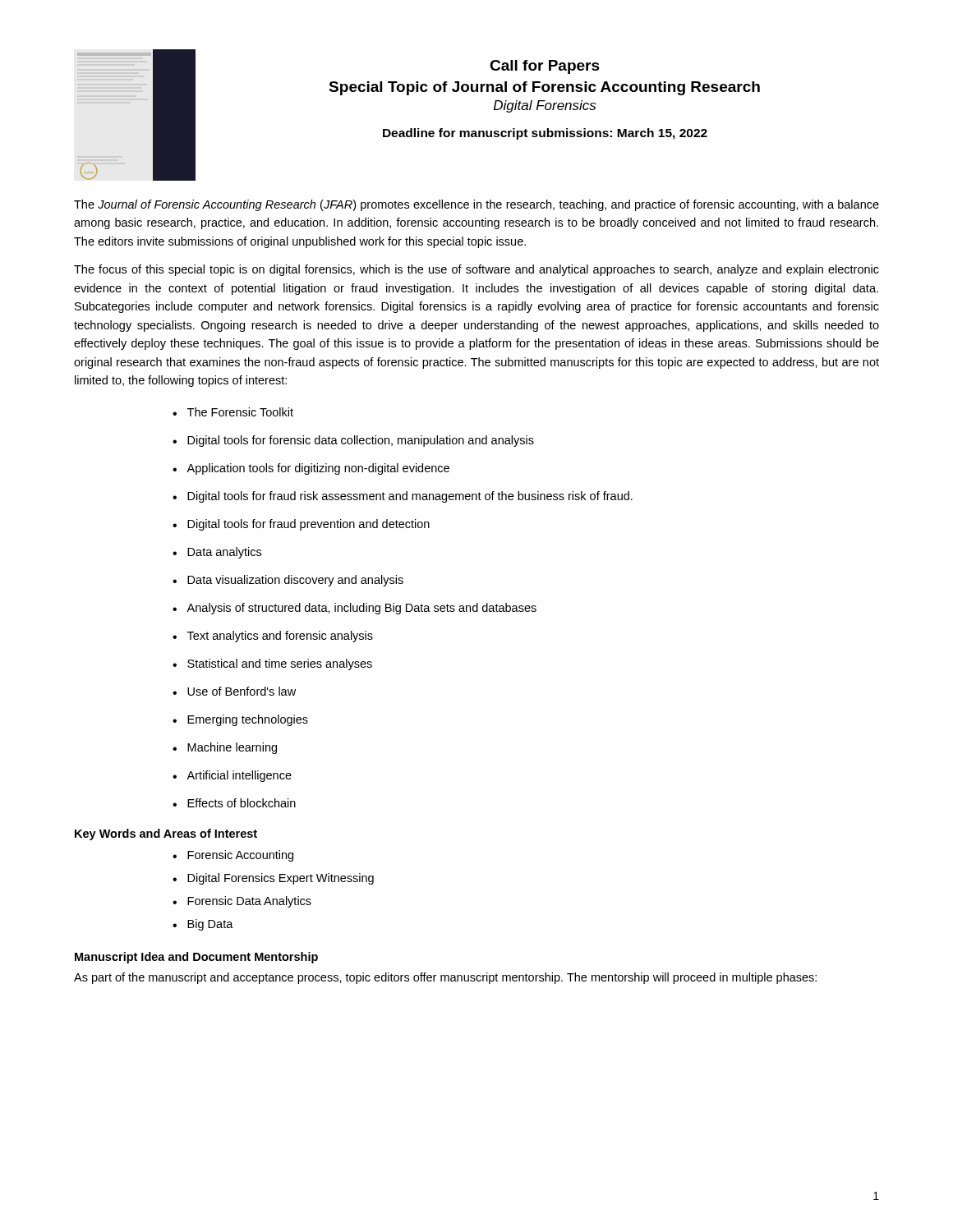Find the text starting "Forensic Accounting"
The height and width of the screenshot is (1232, 953).
pyautogui.click(x=241, y=855)
